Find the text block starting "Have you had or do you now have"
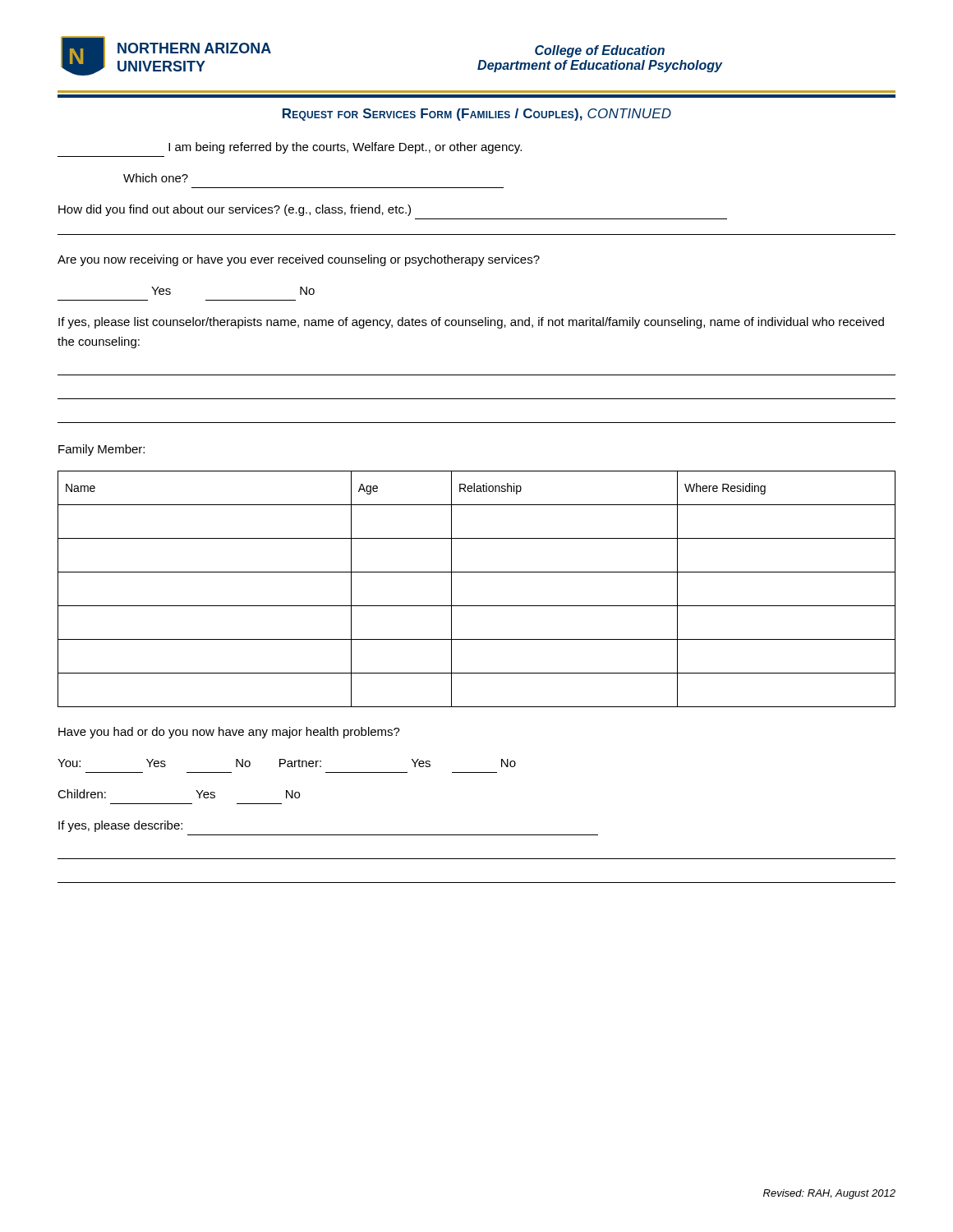 (229, 731)
